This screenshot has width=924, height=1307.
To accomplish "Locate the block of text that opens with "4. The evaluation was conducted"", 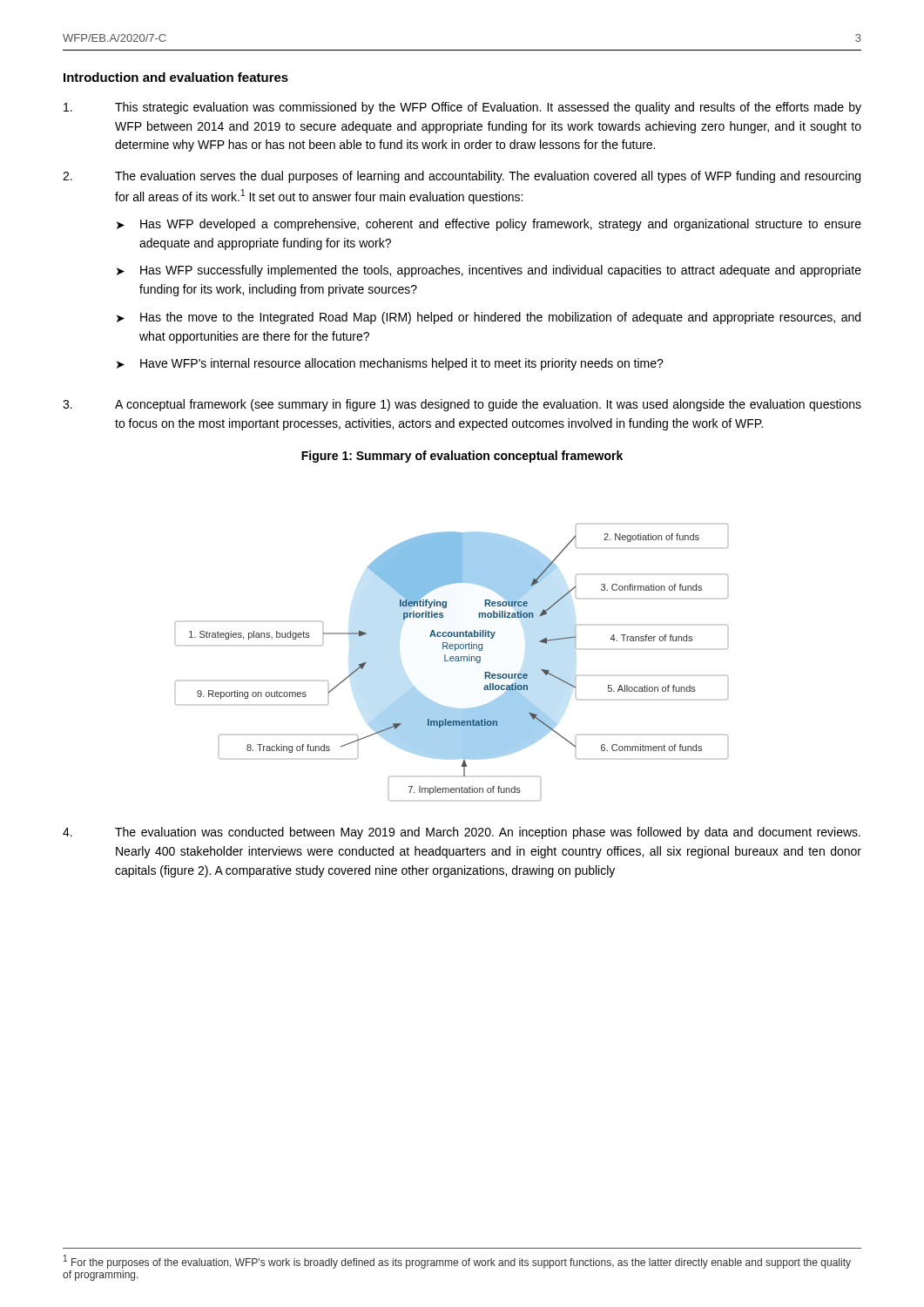I will tap(462, 852).
